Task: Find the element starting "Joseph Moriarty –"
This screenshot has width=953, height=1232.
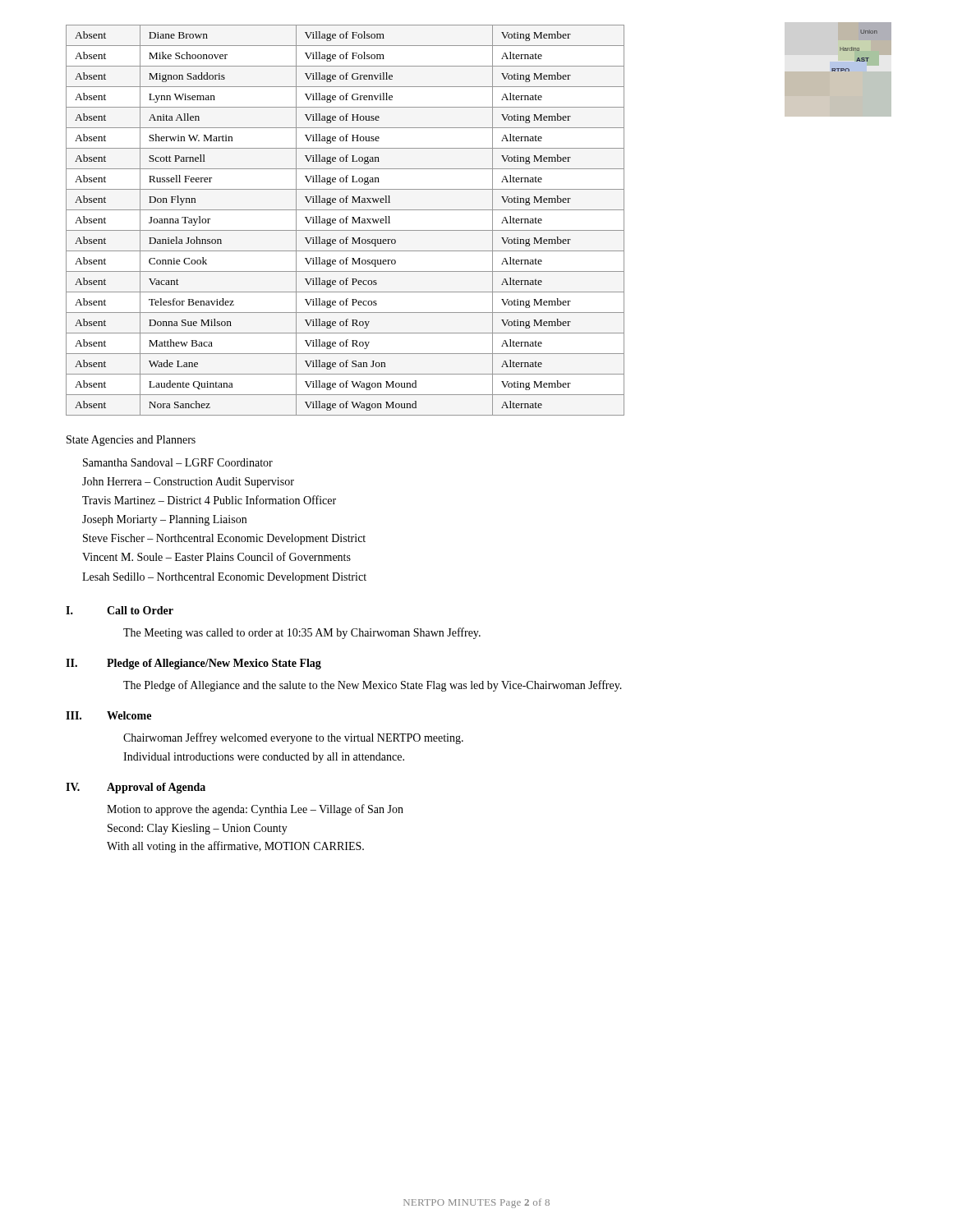Action: [x=165, y=520]
